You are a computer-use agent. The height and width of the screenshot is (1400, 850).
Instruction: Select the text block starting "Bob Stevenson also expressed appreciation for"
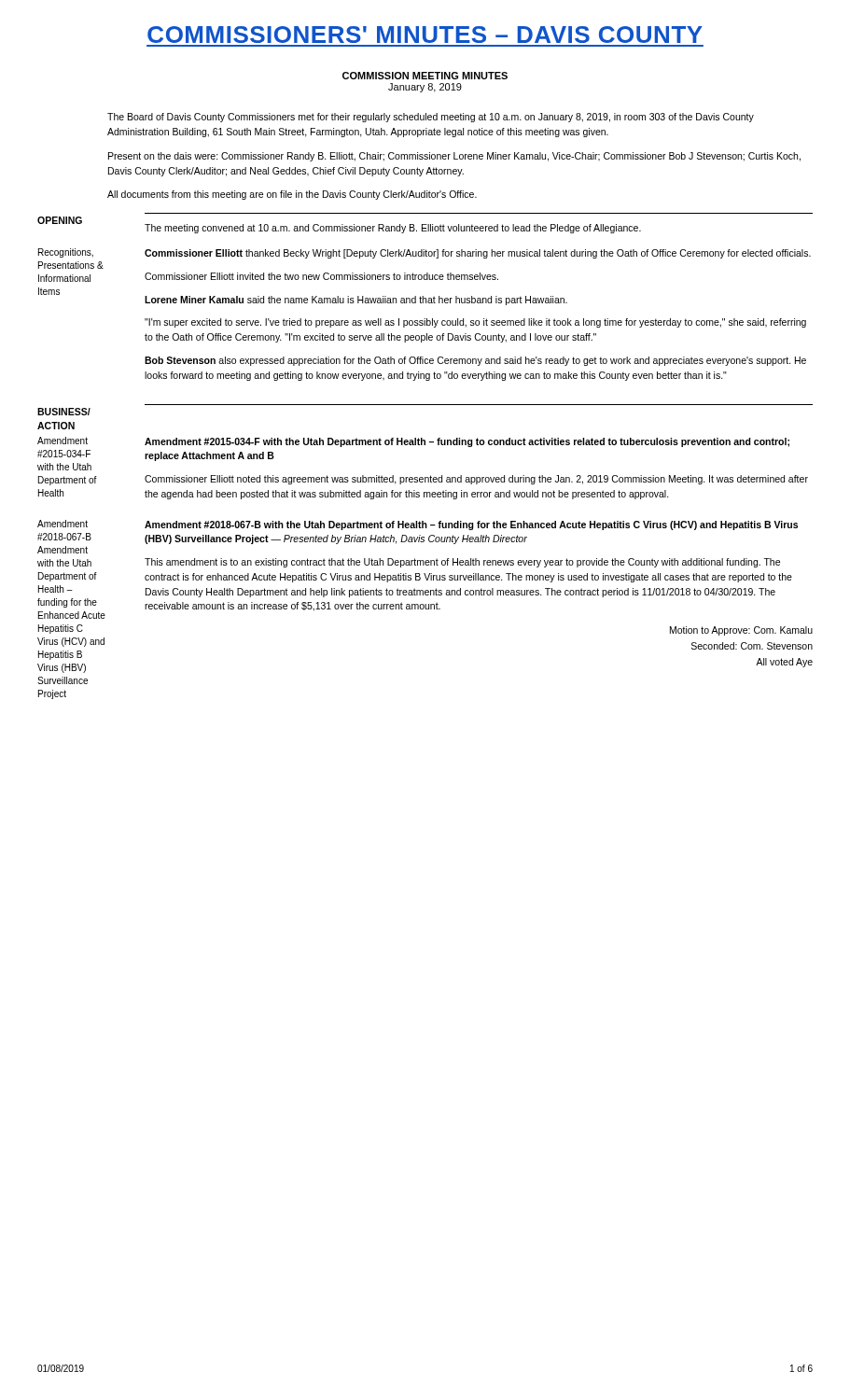[476, 367]
